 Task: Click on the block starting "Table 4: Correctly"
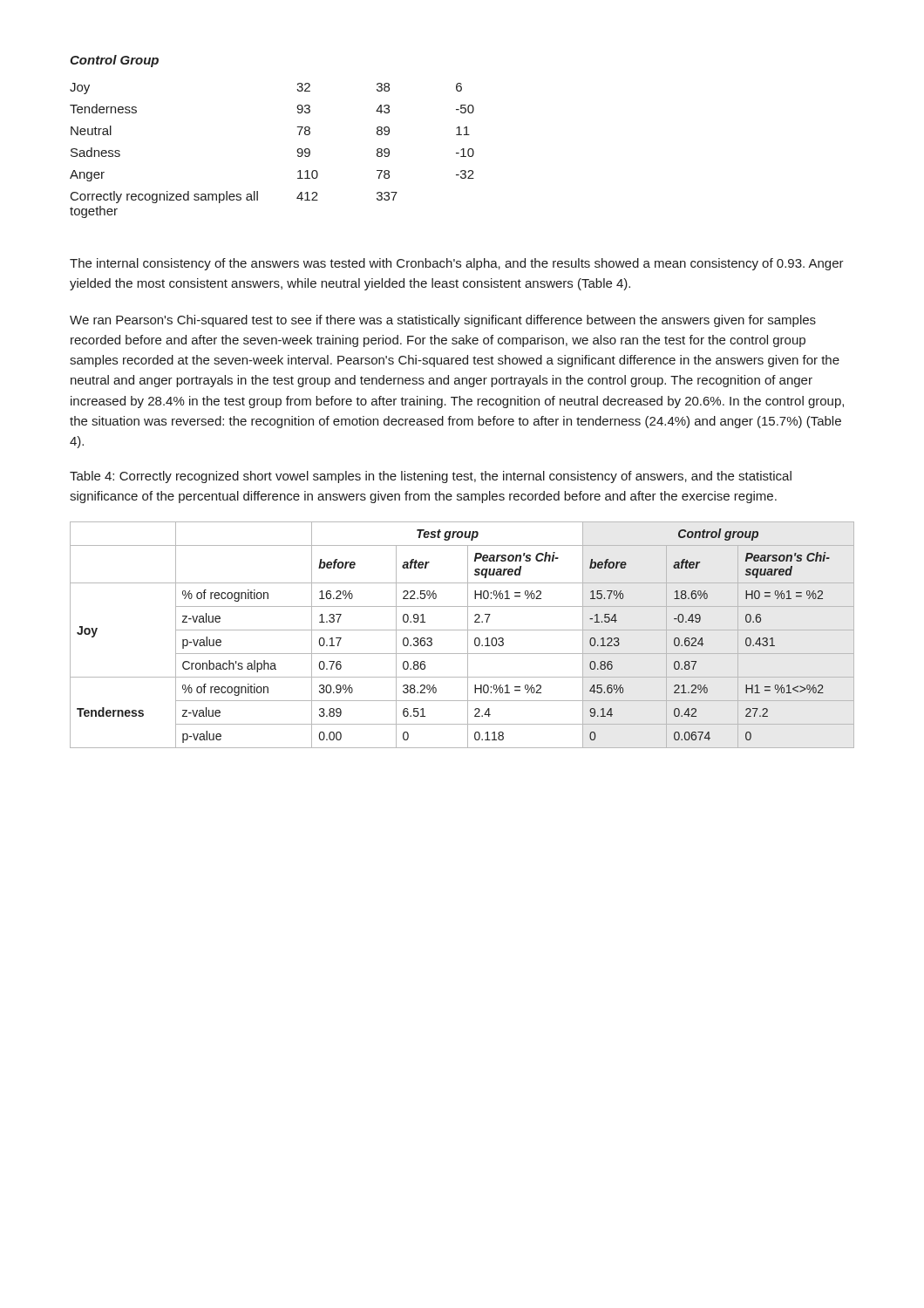431,486
